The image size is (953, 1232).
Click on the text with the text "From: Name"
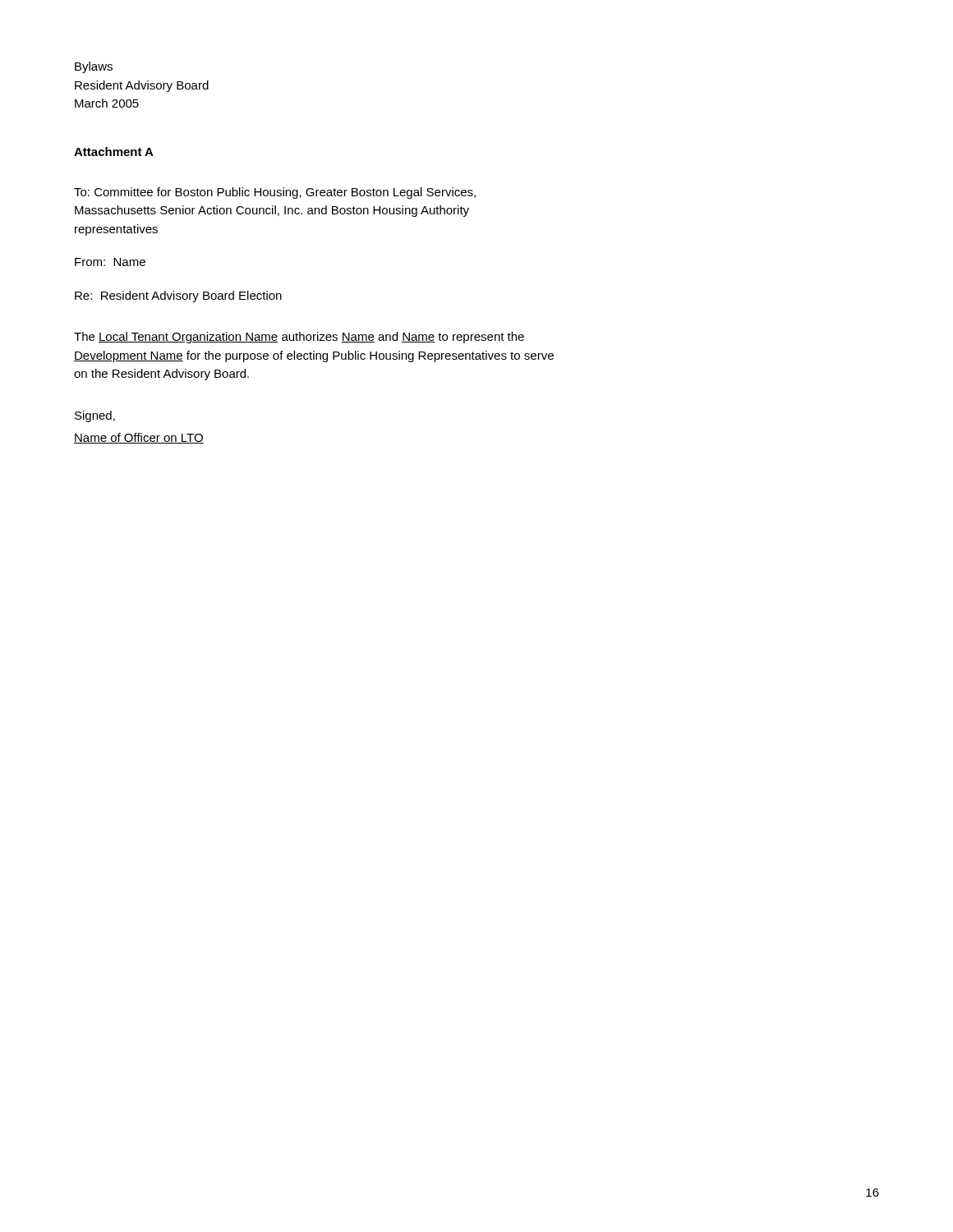coord(110,262)
